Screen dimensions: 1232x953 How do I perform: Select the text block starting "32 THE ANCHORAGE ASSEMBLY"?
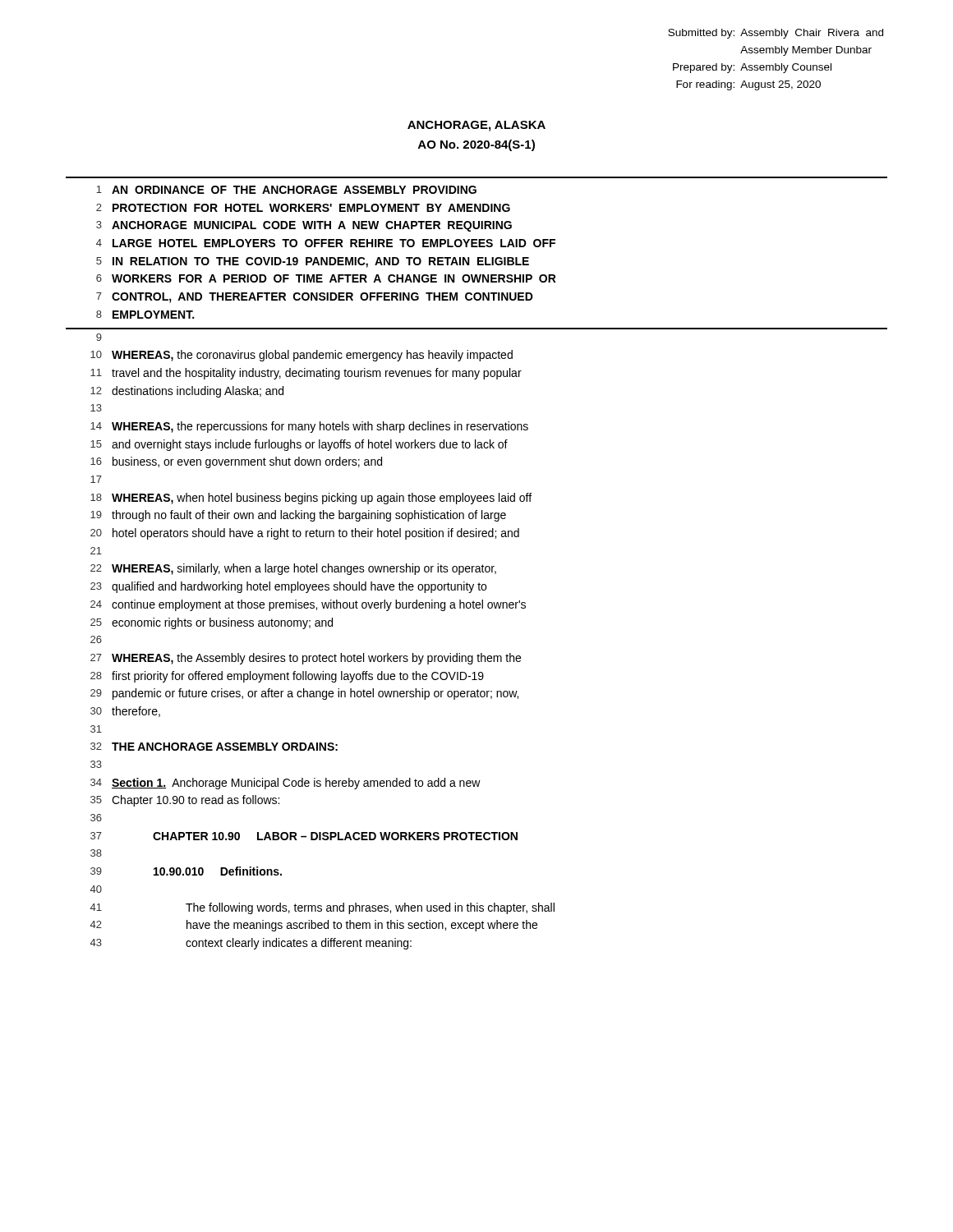[x=214, y=747]
